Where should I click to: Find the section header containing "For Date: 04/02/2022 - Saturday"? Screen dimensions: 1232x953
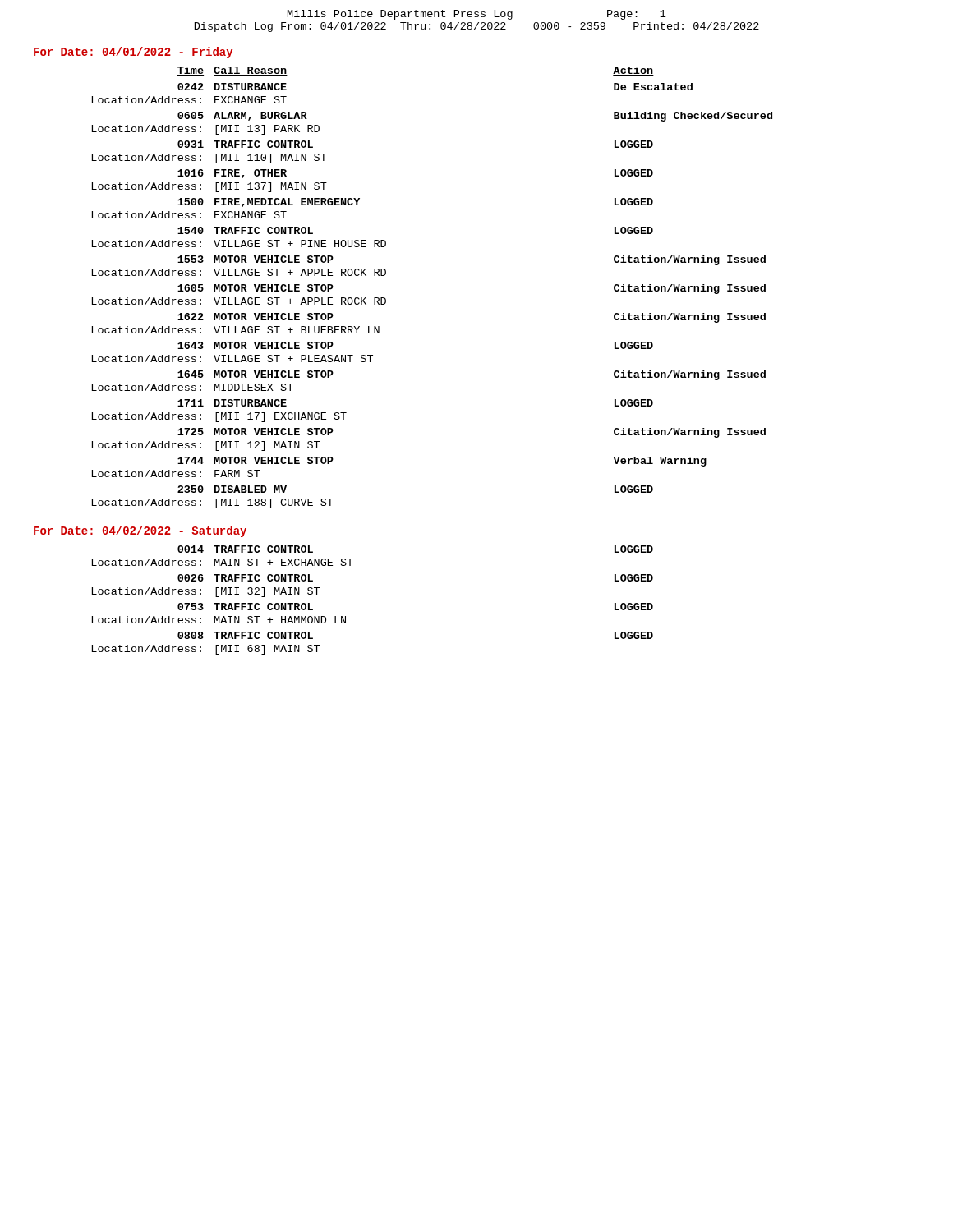tap(140, 531)
